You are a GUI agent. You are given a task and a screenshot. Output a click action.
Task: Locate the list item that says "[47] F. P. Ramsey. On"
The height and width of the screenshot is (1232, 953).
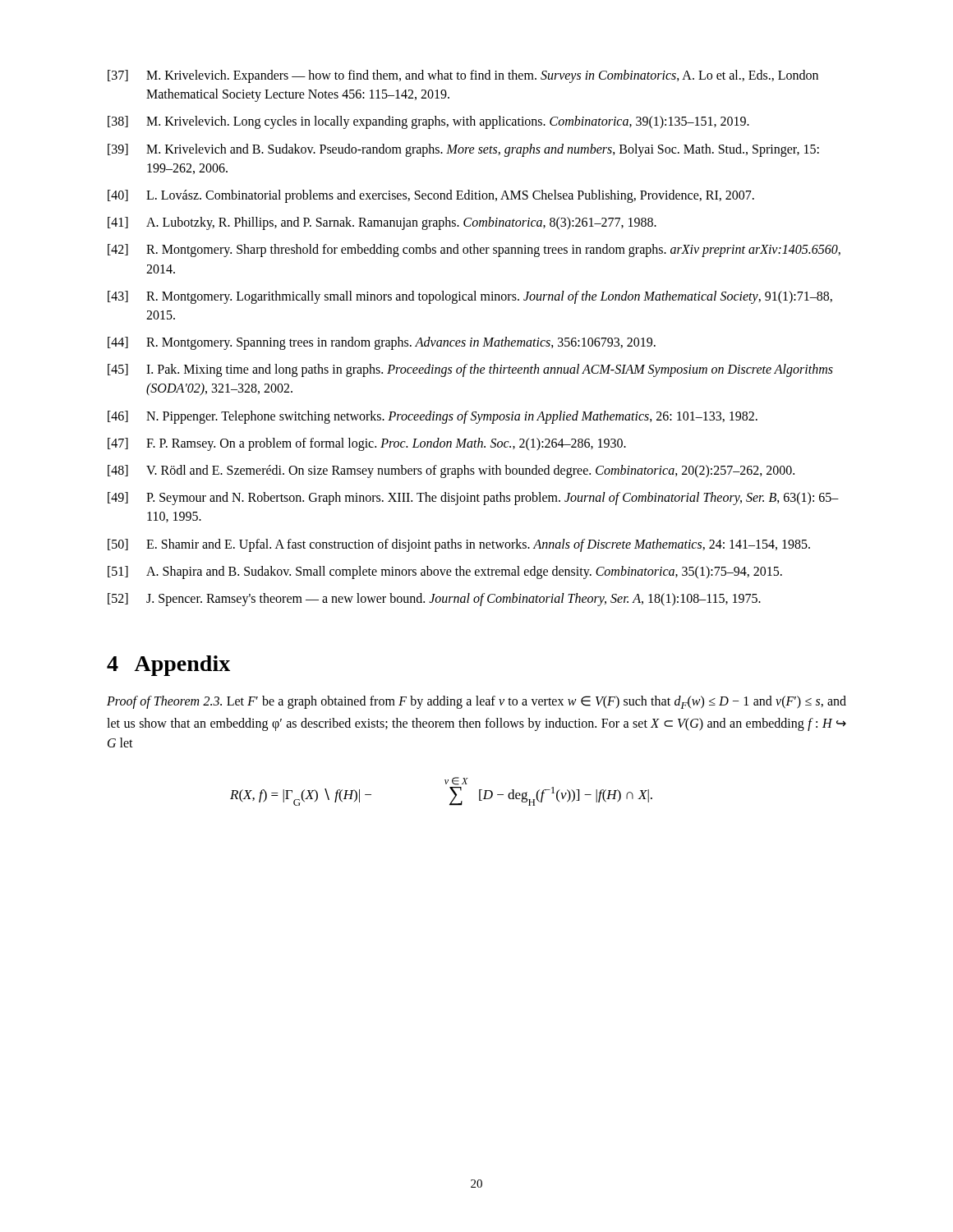click(476, 443)
